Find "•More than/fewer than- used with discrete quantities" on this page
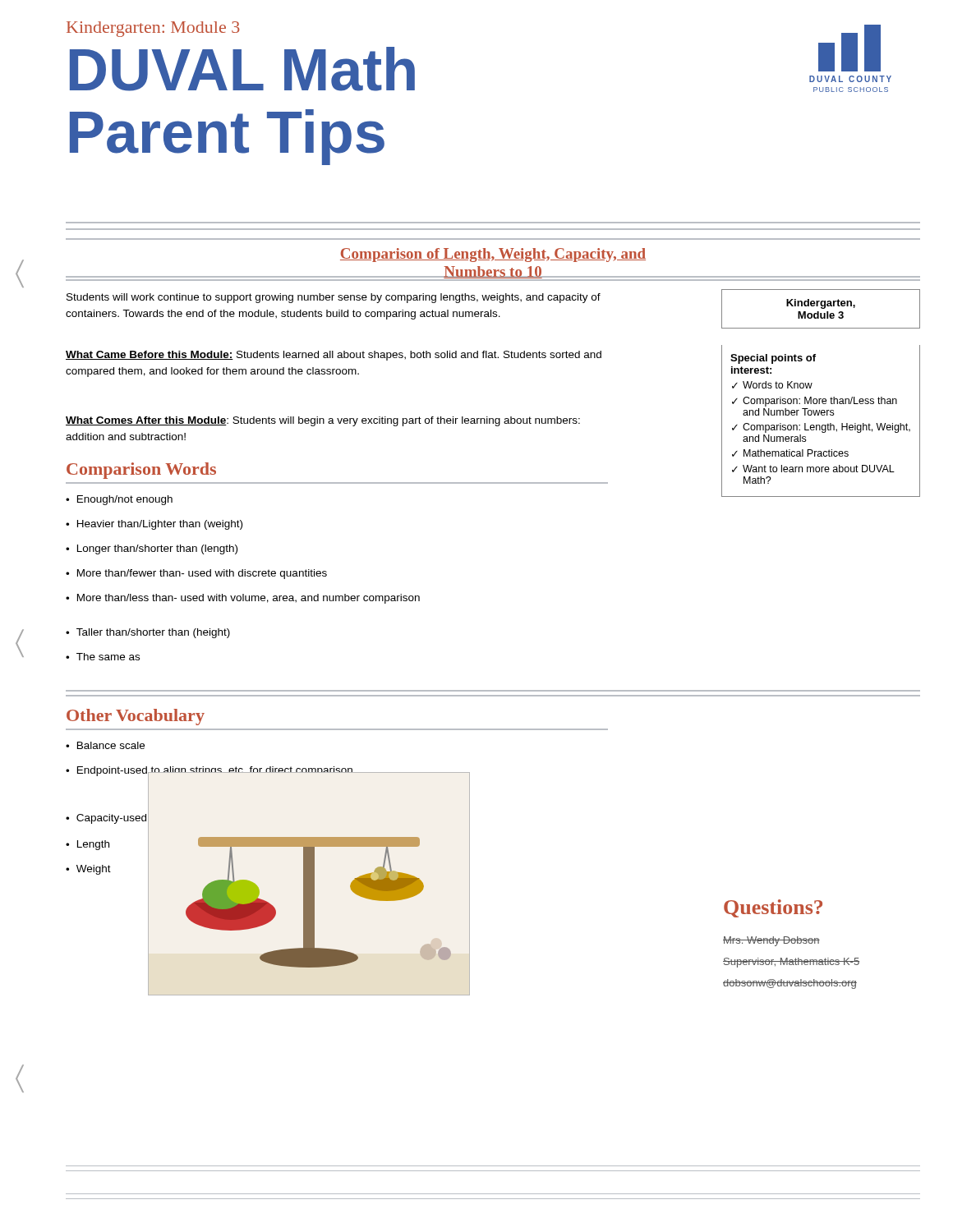 (x=196, y=573)
